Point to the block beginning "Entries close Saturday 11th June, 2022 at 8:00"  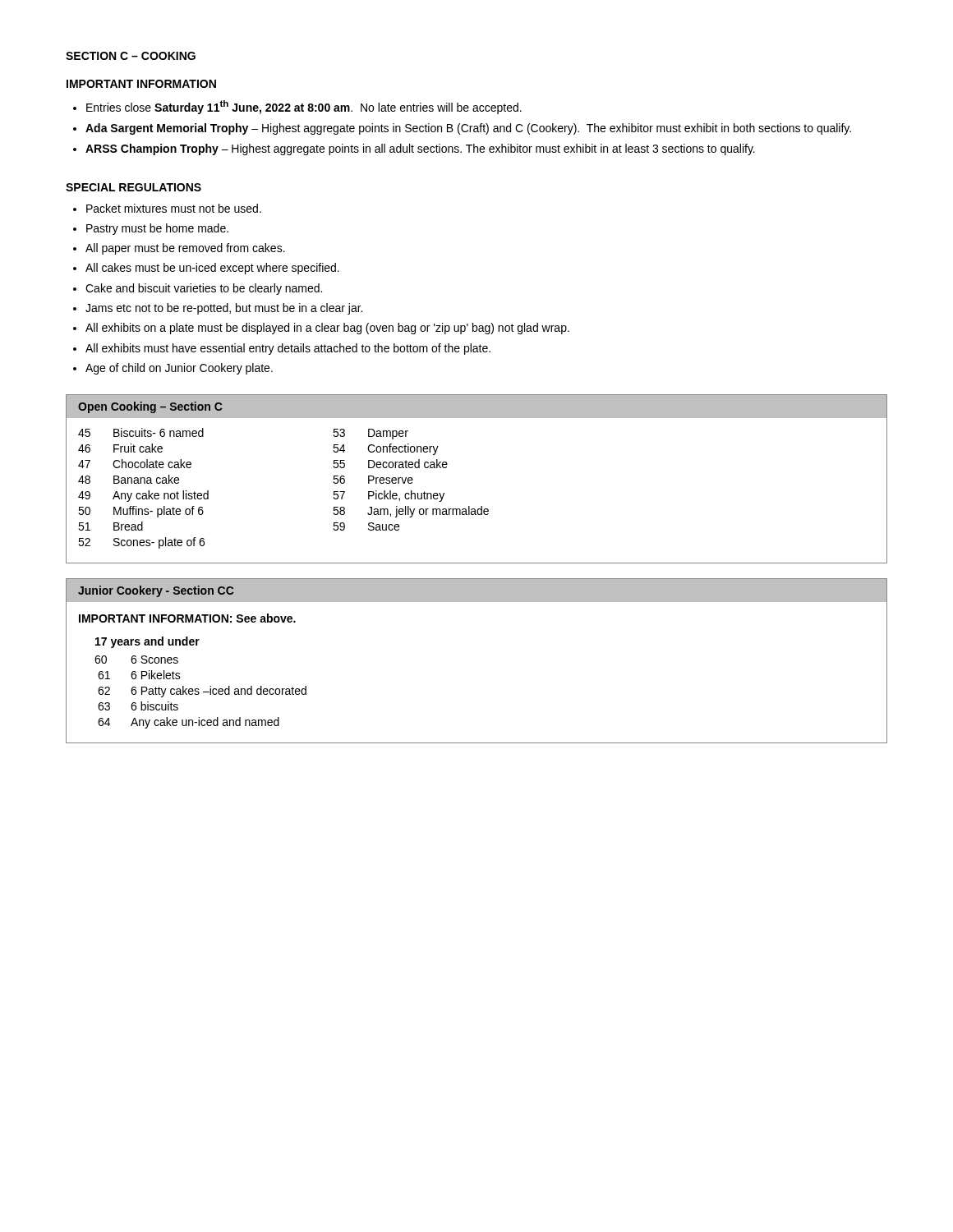click(304, 106)
